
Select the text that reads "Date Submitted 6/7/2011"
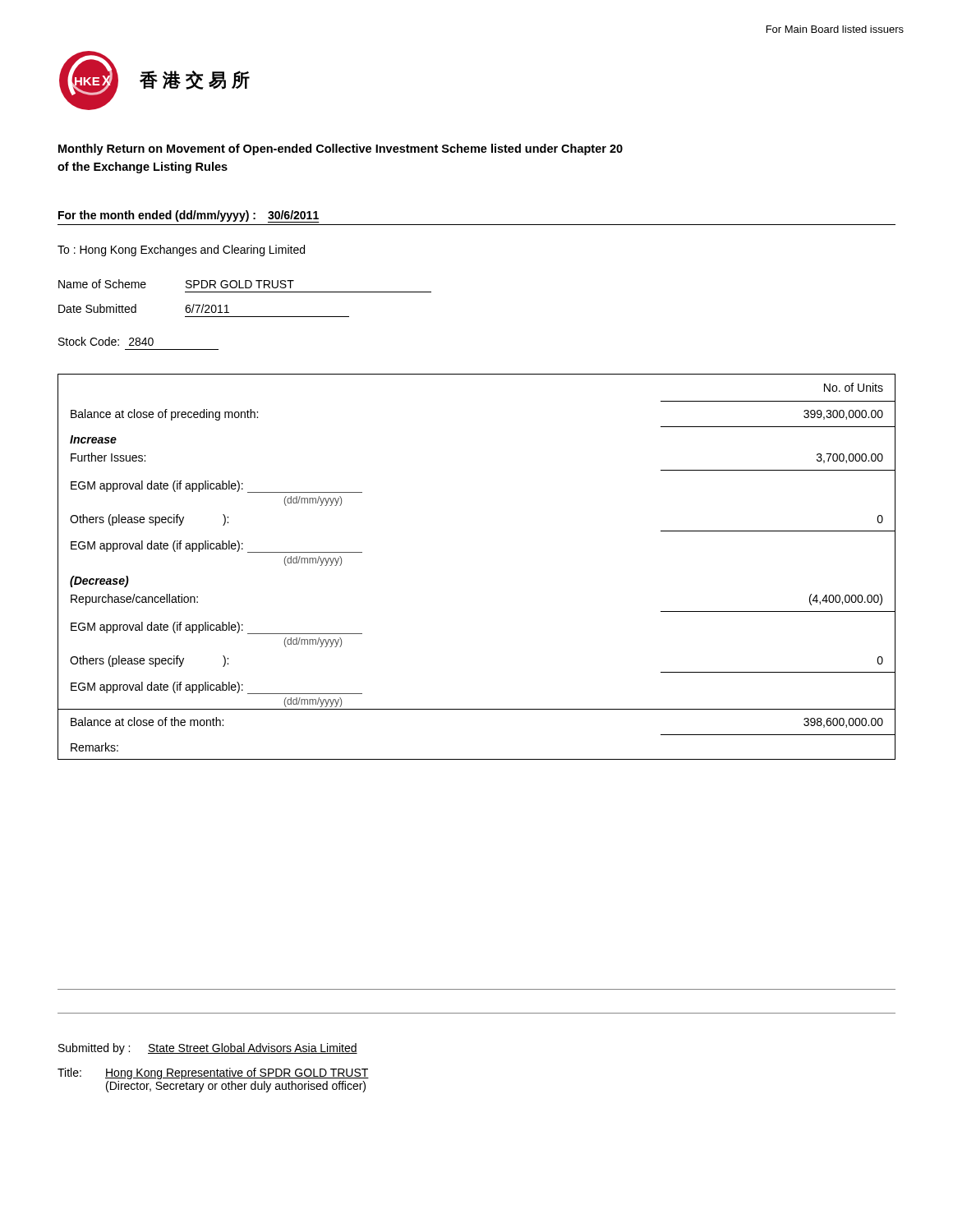203,310
